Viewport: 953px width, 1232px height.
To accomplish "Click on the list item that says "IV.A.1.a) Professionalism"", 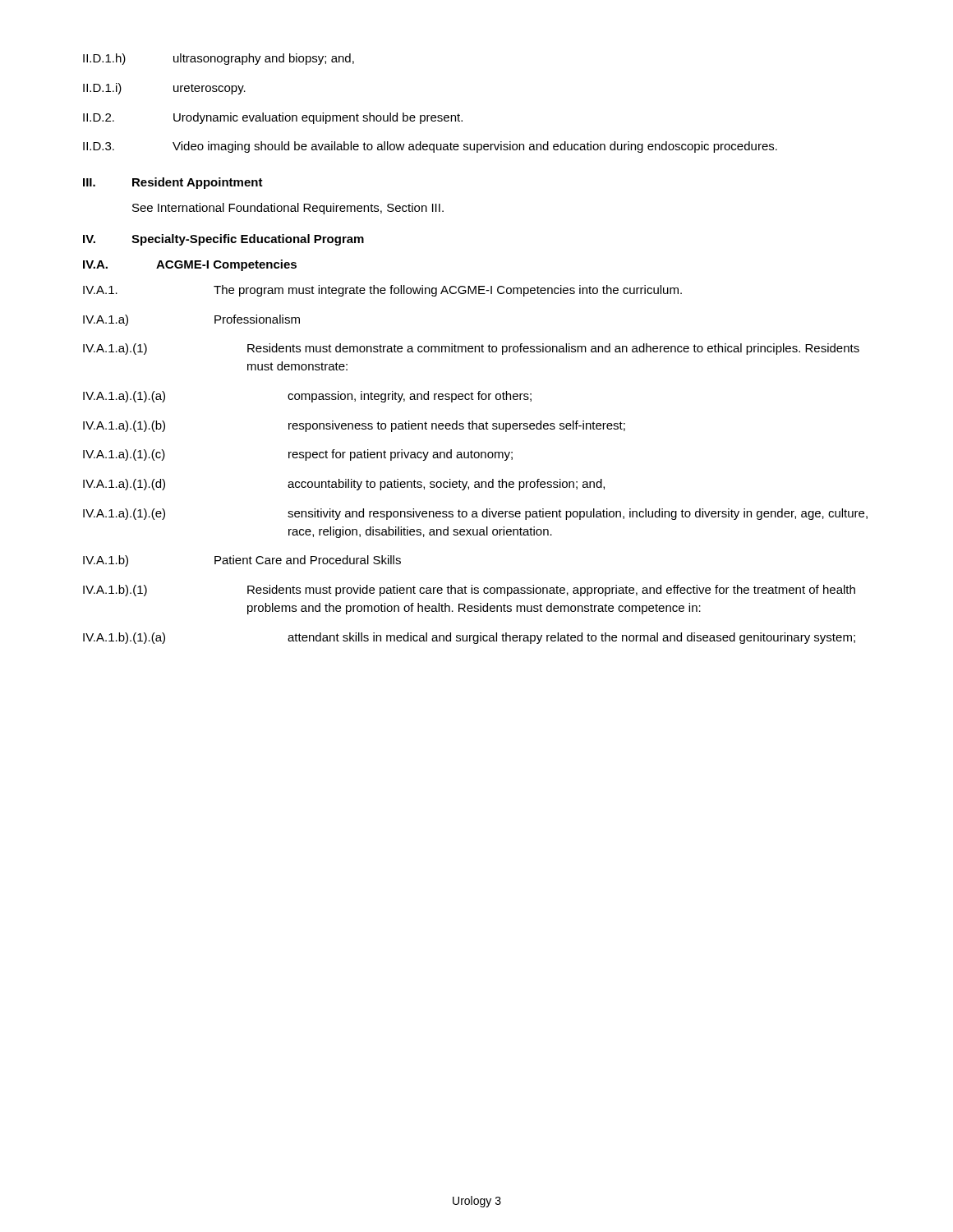I will coord(100,321).
